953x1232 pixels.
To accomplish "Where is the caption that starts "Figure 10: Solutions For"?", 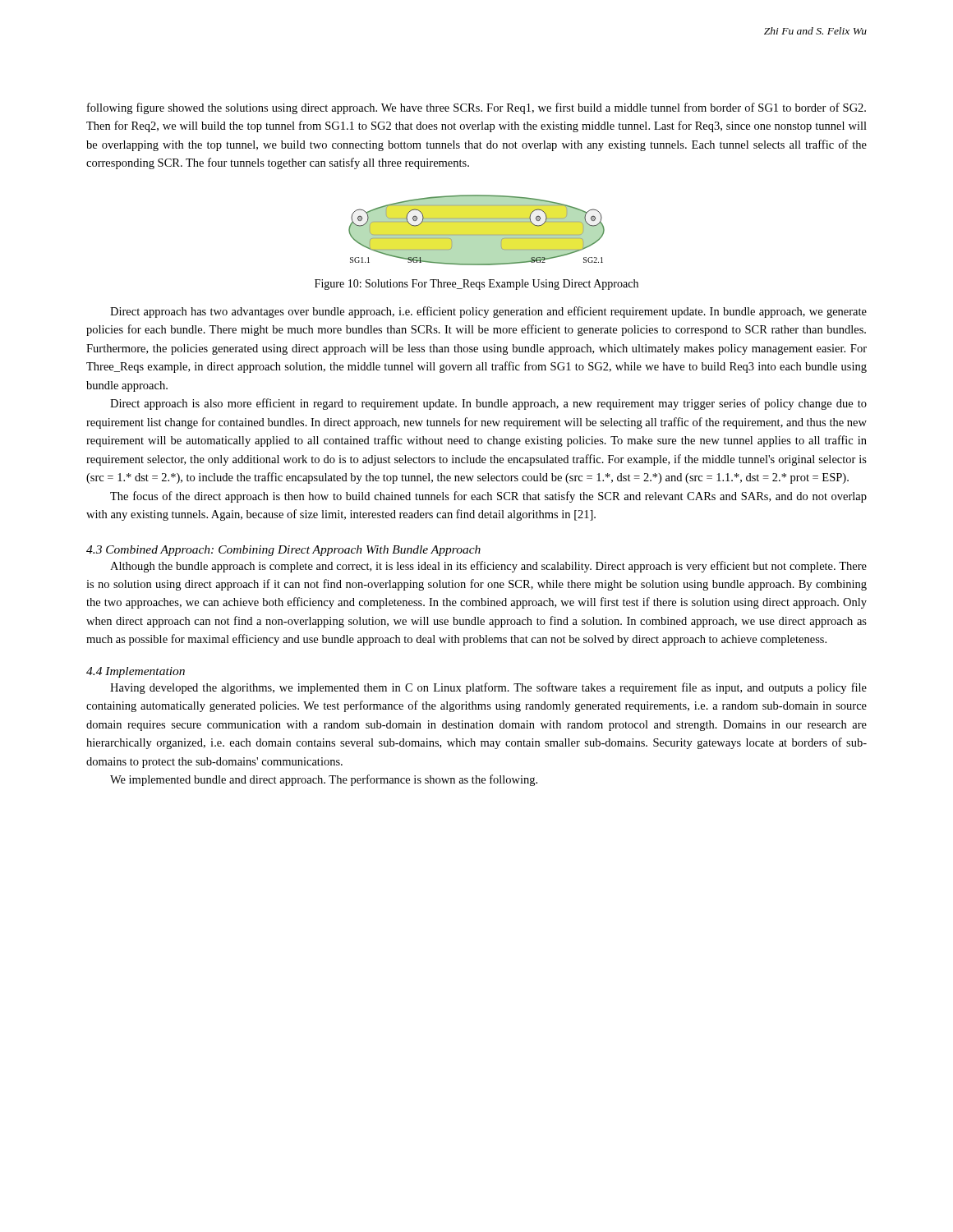I will pyautogui.click(x=476, y=284).
